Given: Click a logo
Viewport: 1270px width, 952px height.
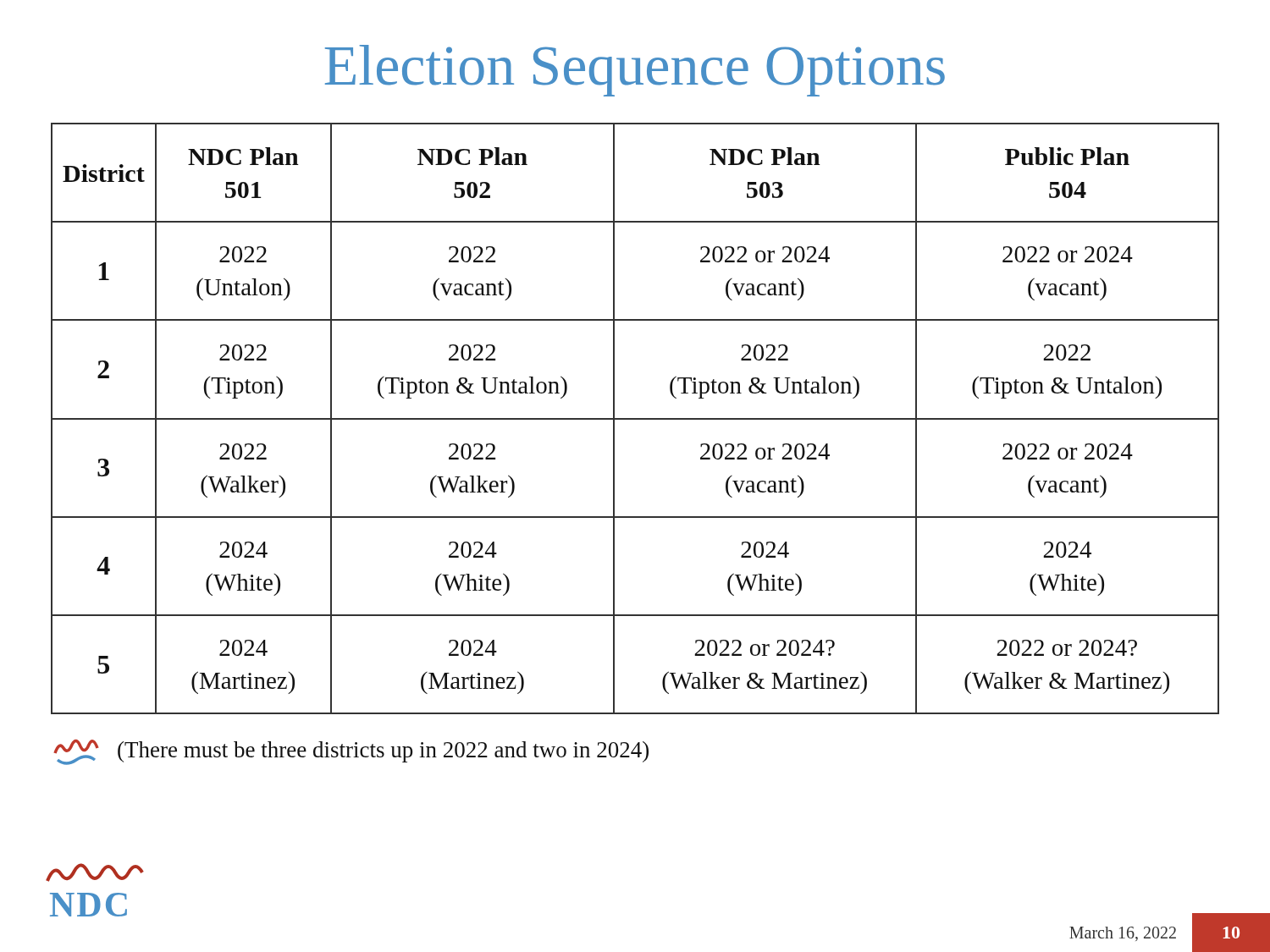Looking at the screenshot, I should click(96, 889).
